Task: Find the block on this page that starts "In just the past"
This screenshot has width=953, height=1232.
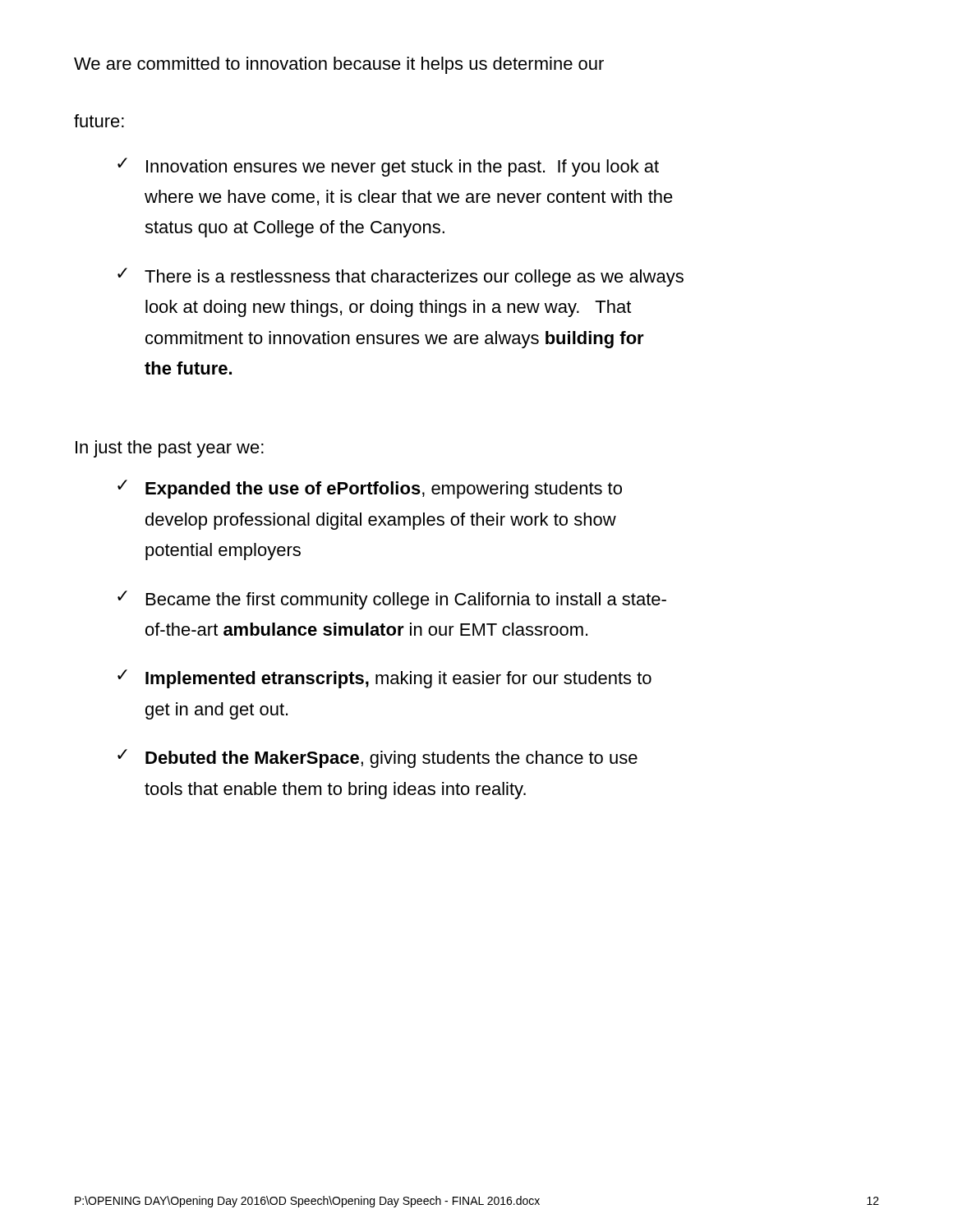Action: click(x=169, y=447)
